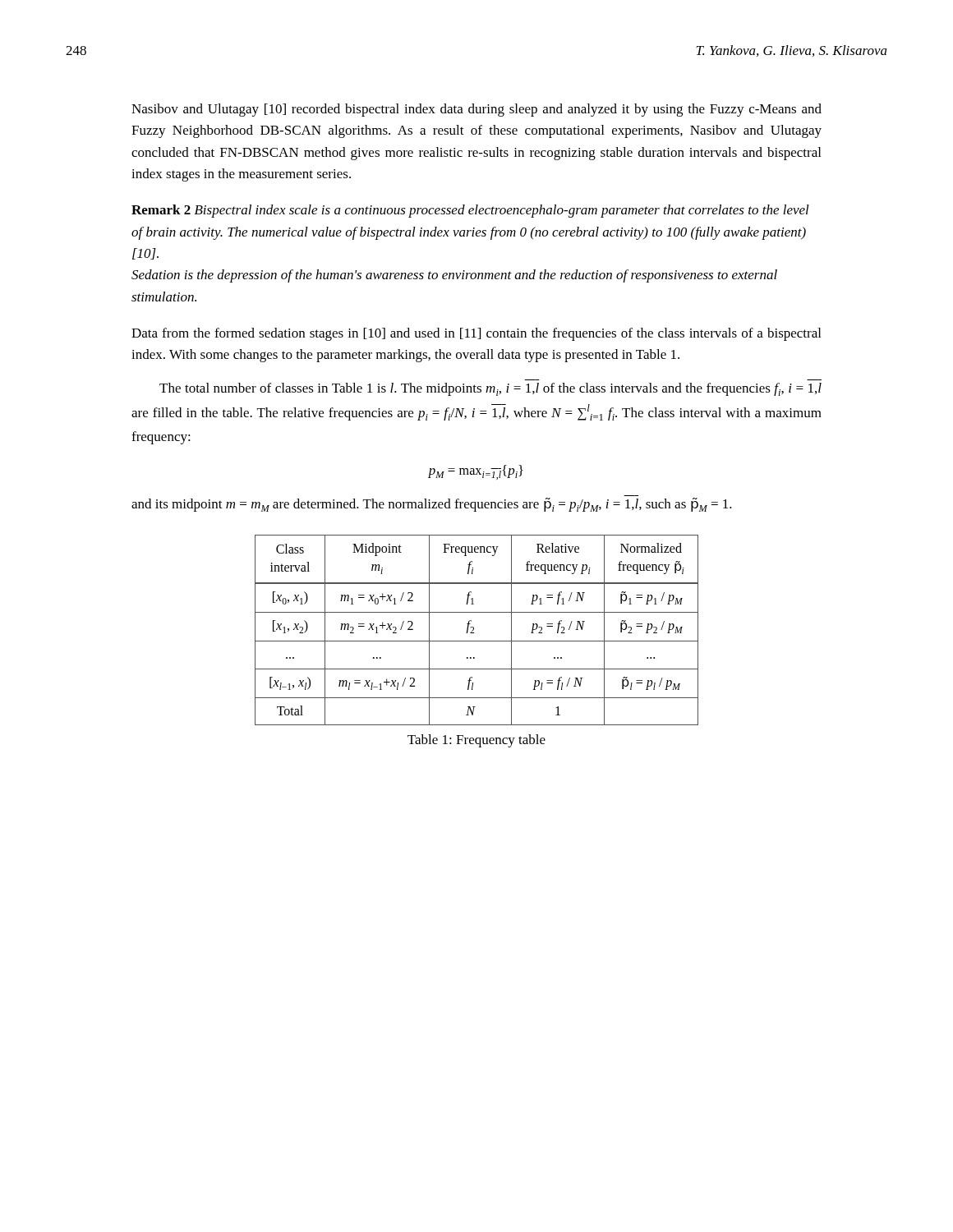Locate the element starting "Remark 2 Bispectral index scale is"
This screenshot has width=953, height=1232.
470,211
